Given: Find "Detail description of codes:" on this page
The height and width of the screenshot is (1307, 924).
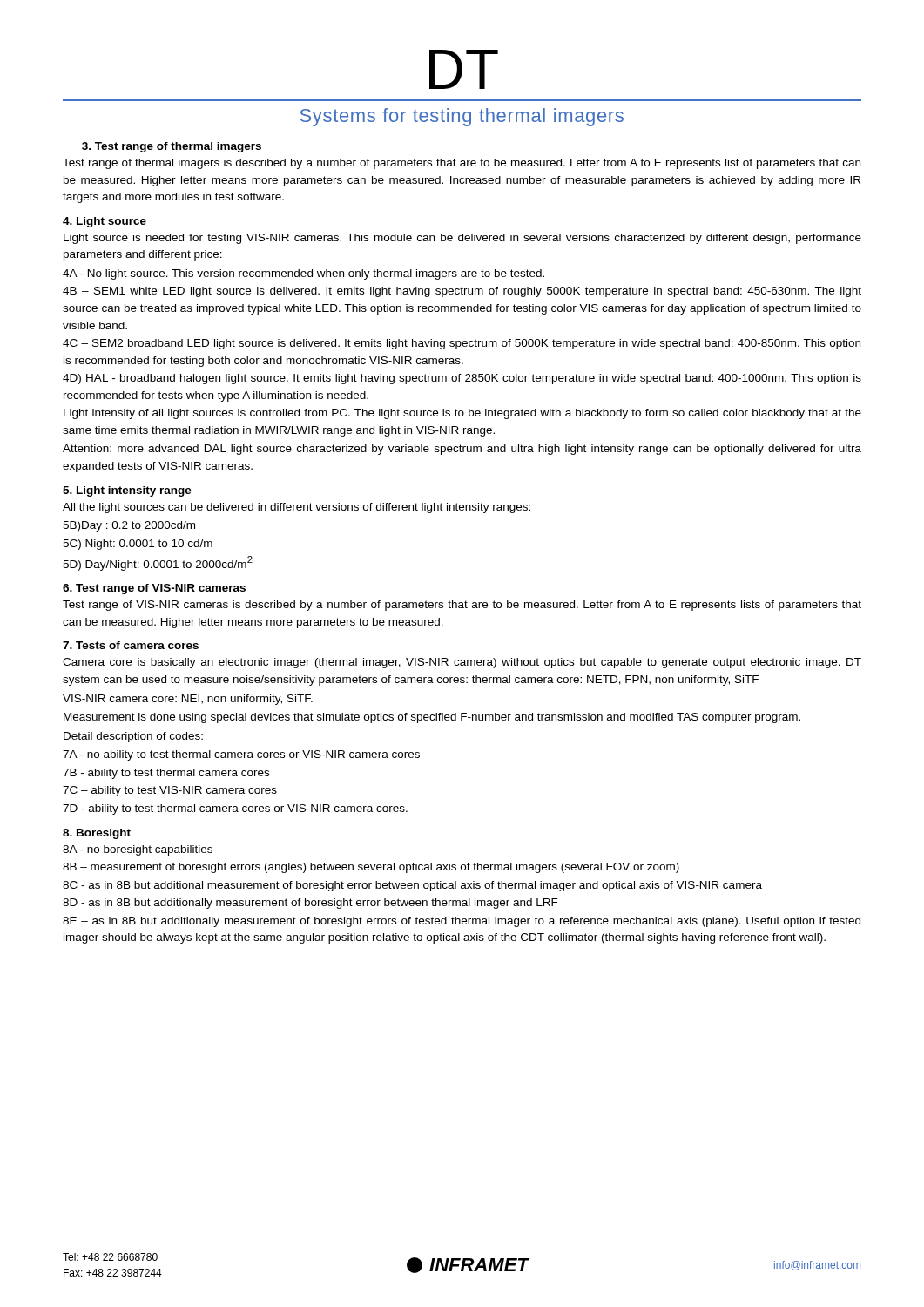Looking at the screenshot, I should pos(133,736).
